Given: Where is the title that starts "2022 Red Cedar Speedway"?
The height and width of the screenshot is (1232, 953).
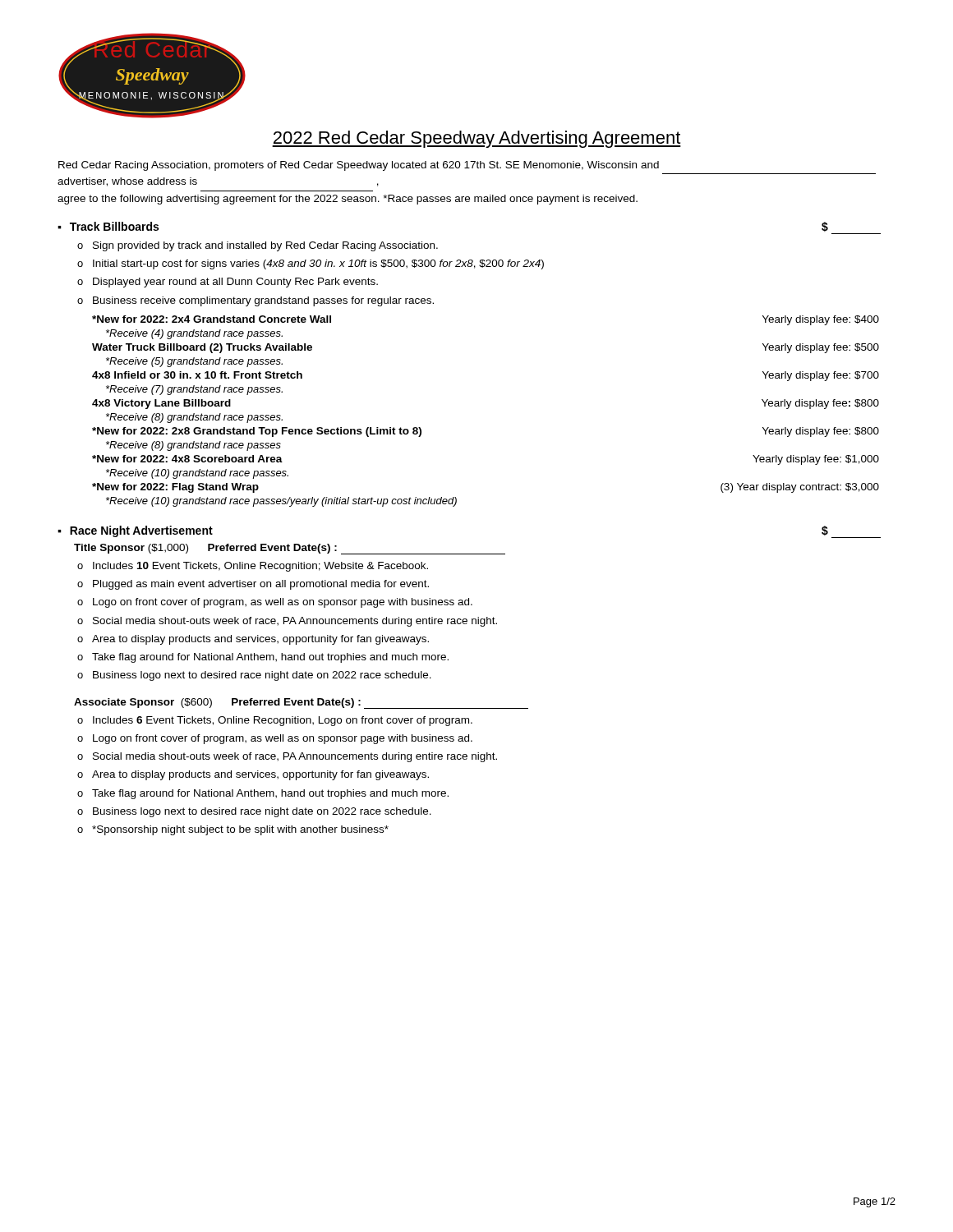Looking at the screenshot, I should (x=476, y=138).
